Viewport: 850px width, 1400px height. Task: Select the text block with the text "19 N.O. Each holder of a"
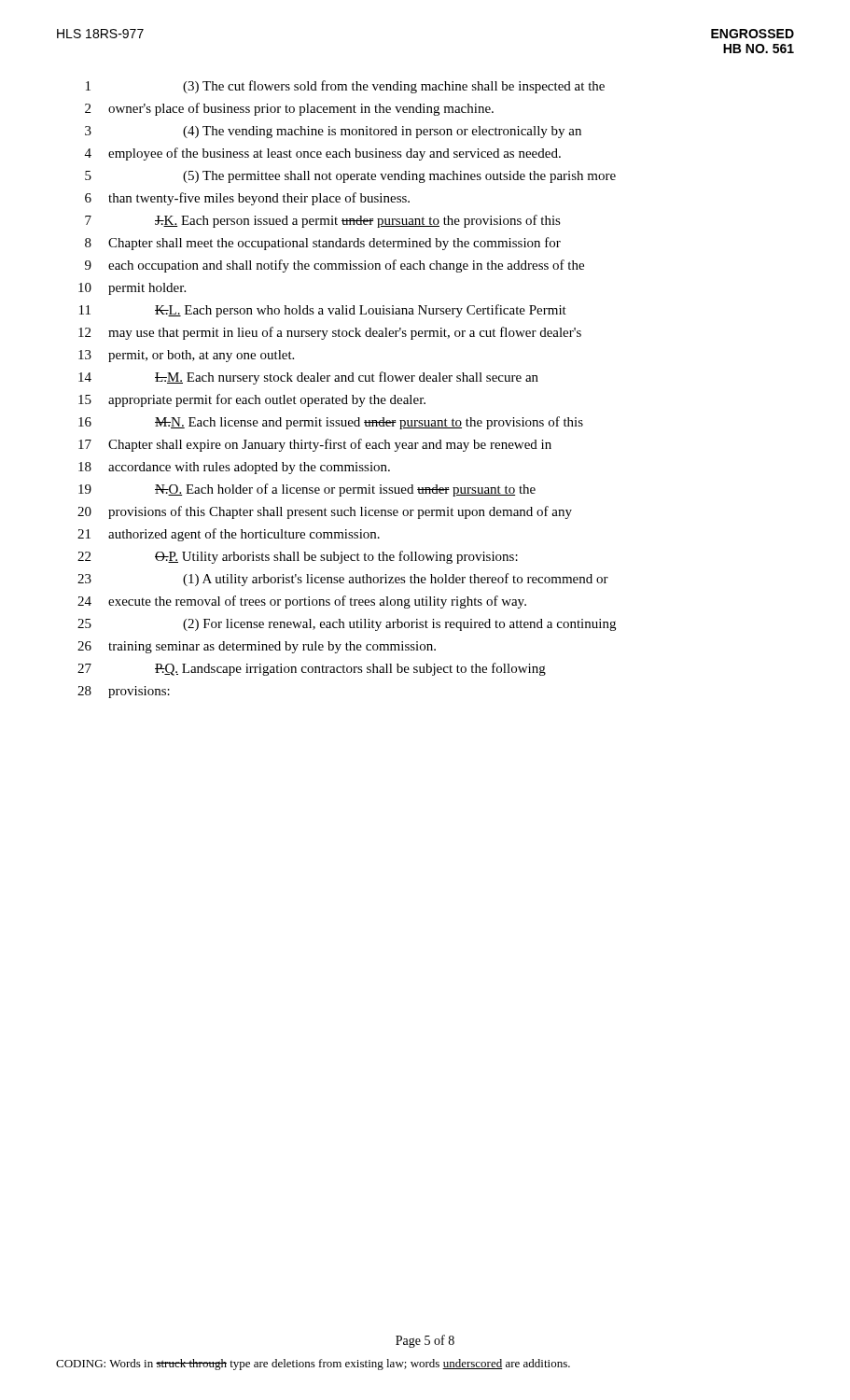coord(425,489)
